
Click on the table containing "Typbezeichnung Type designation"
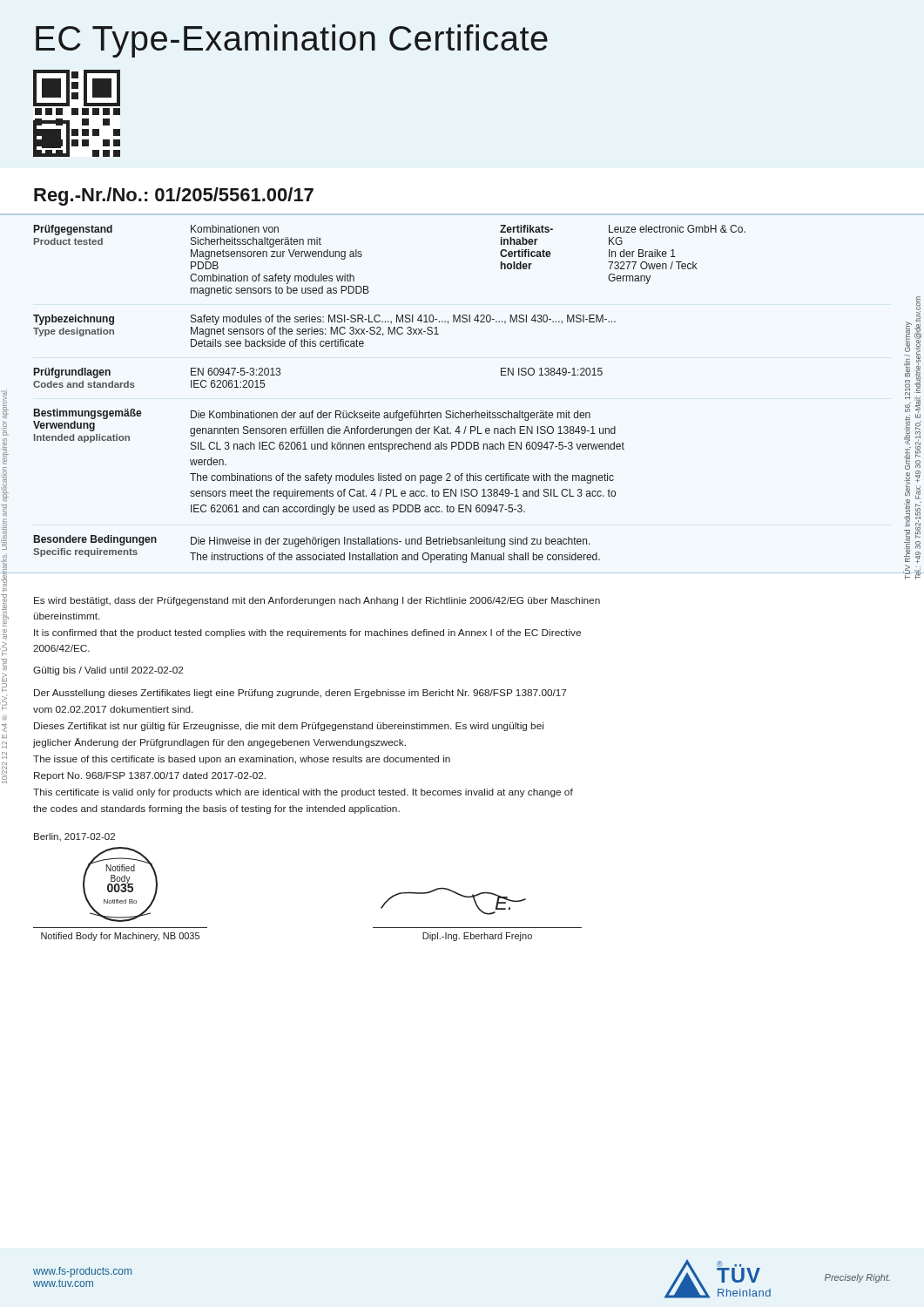[462, 394]
